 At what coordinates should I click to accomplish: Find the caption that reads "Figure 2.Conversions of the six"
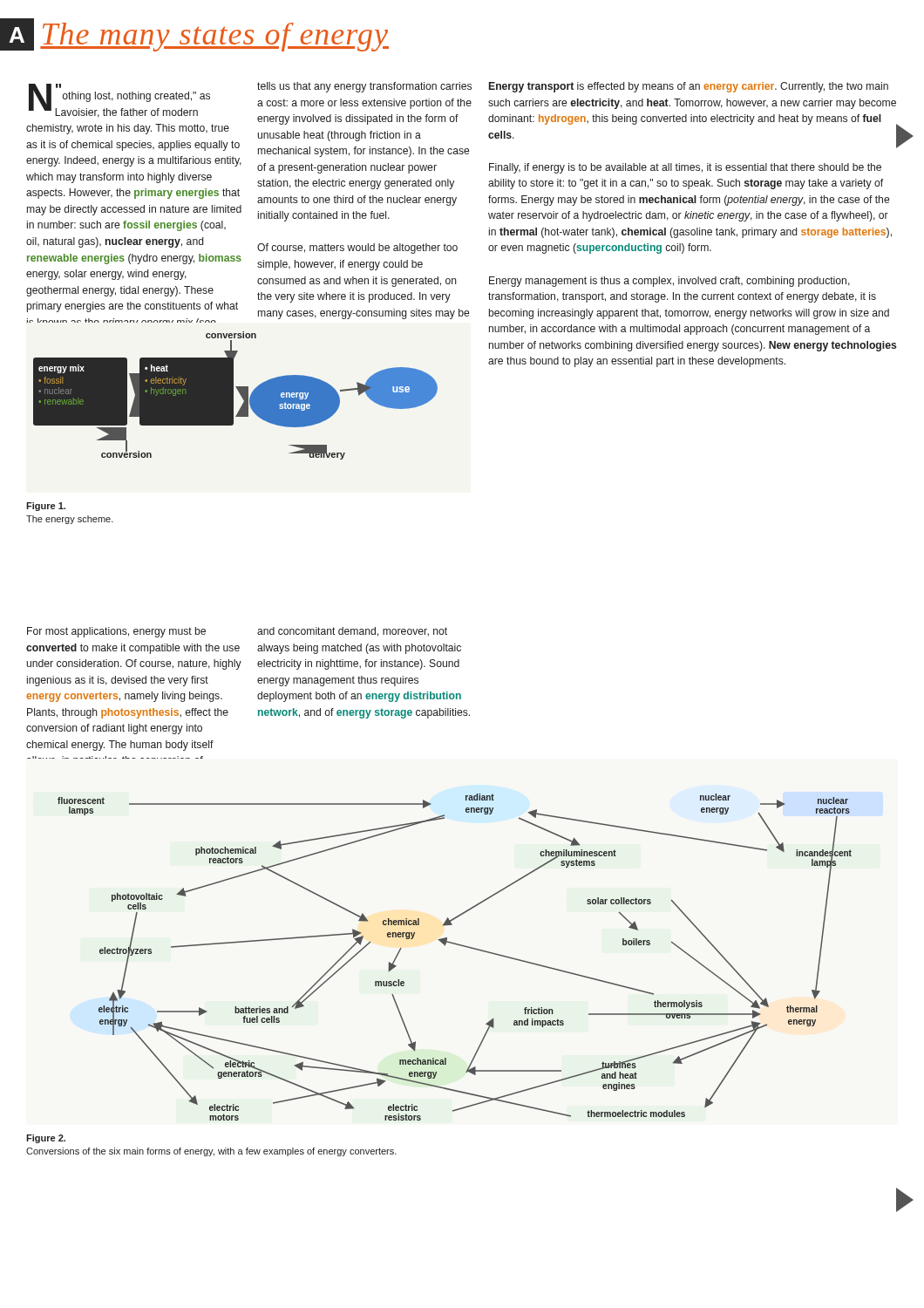click(46, 1139)
